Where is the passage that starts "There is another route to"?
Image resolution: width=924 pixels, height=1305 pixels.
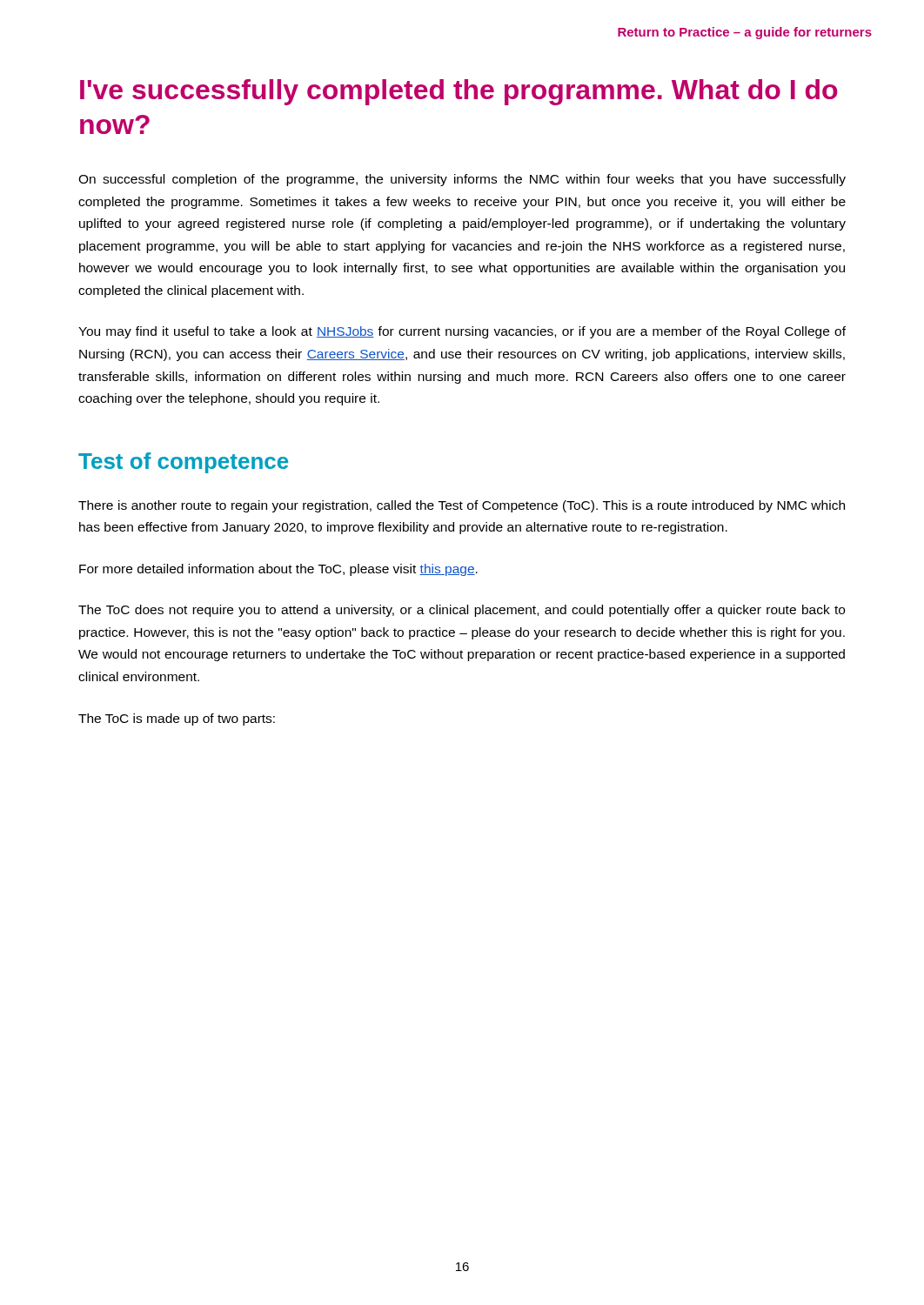point(462,516)
